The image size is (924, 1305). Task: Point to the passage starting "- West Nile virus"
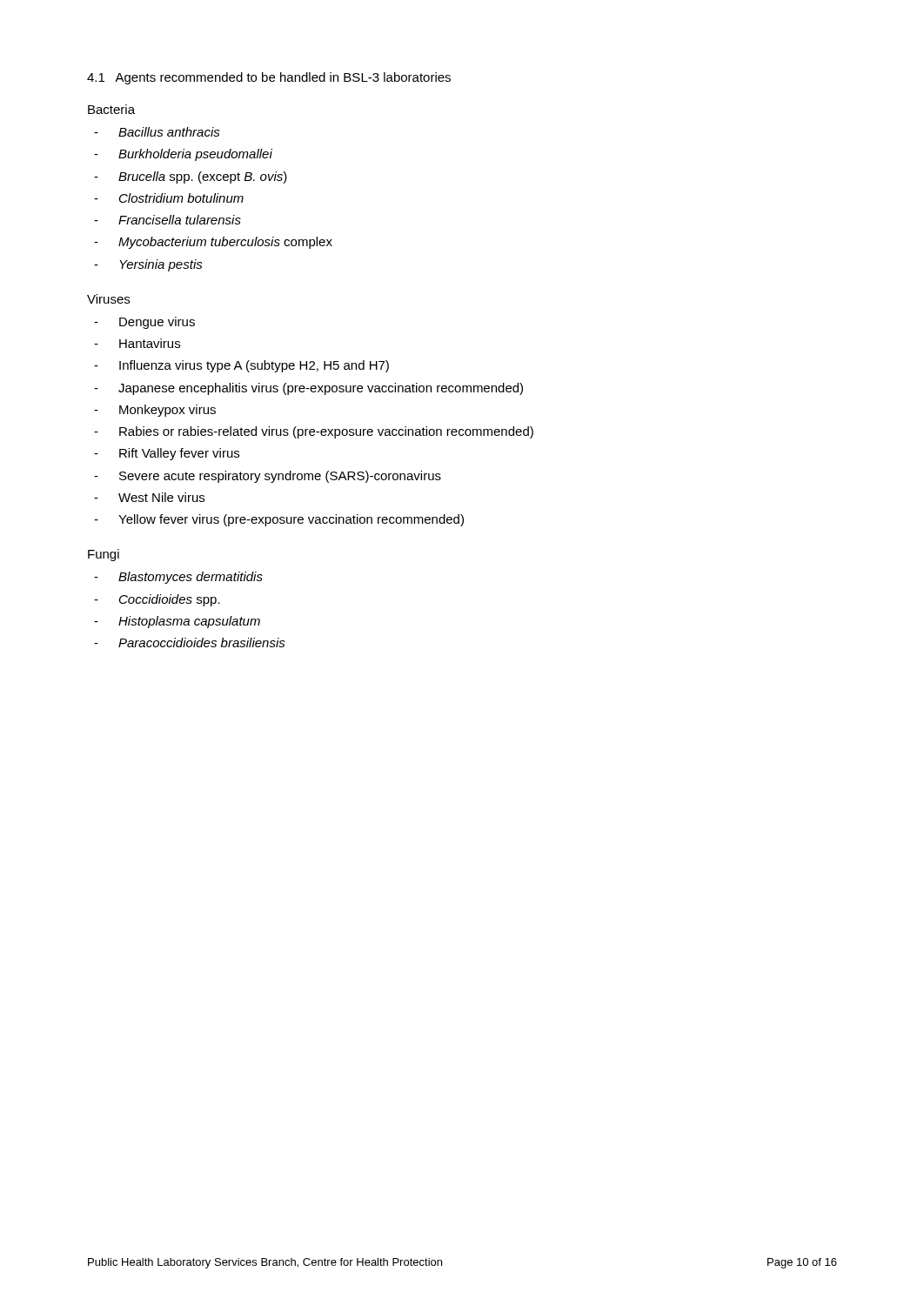[149, 497]
